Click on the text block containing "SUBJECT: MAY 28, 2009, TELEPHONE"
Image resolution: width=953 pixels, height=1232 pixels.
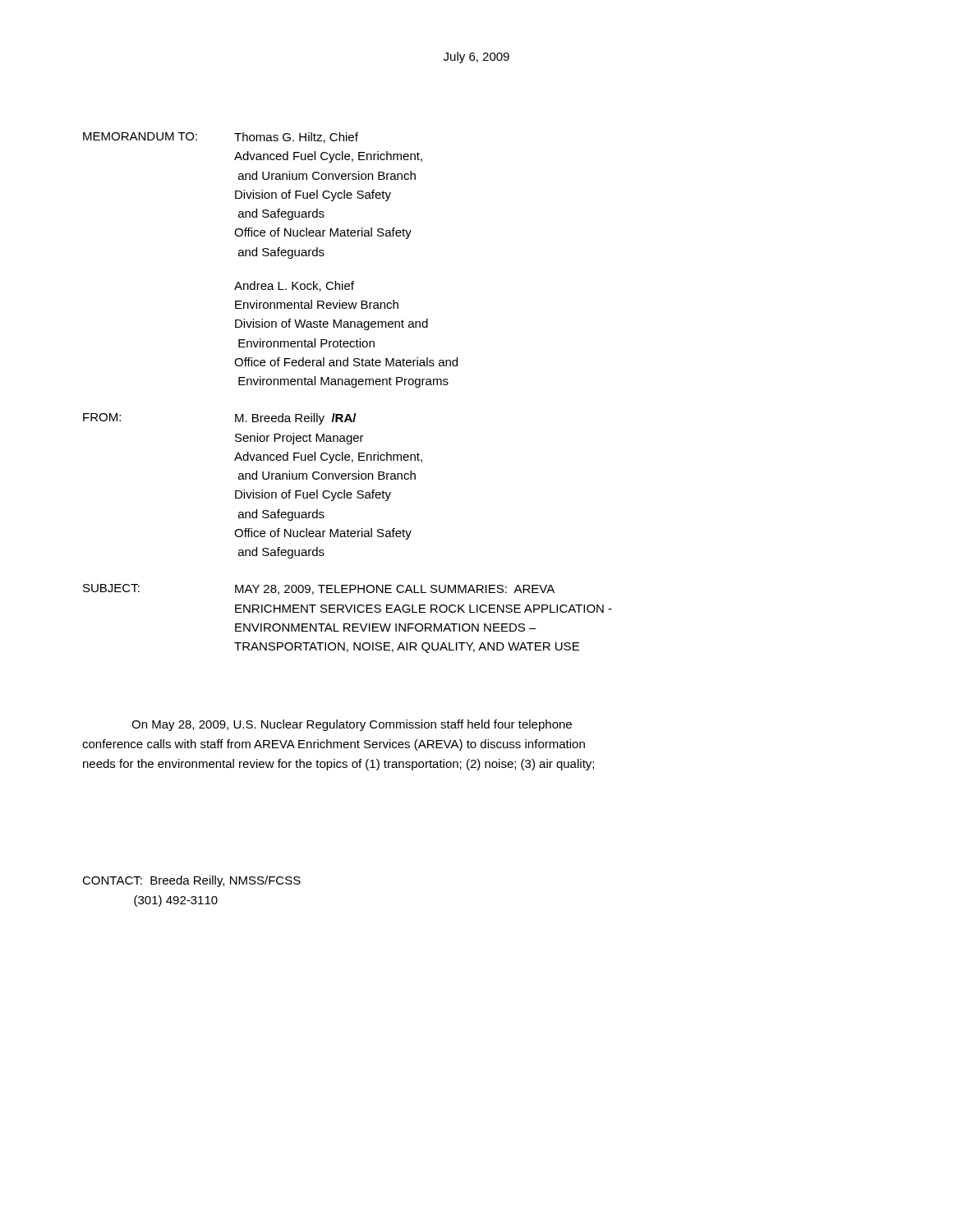(x=476, y=617)
